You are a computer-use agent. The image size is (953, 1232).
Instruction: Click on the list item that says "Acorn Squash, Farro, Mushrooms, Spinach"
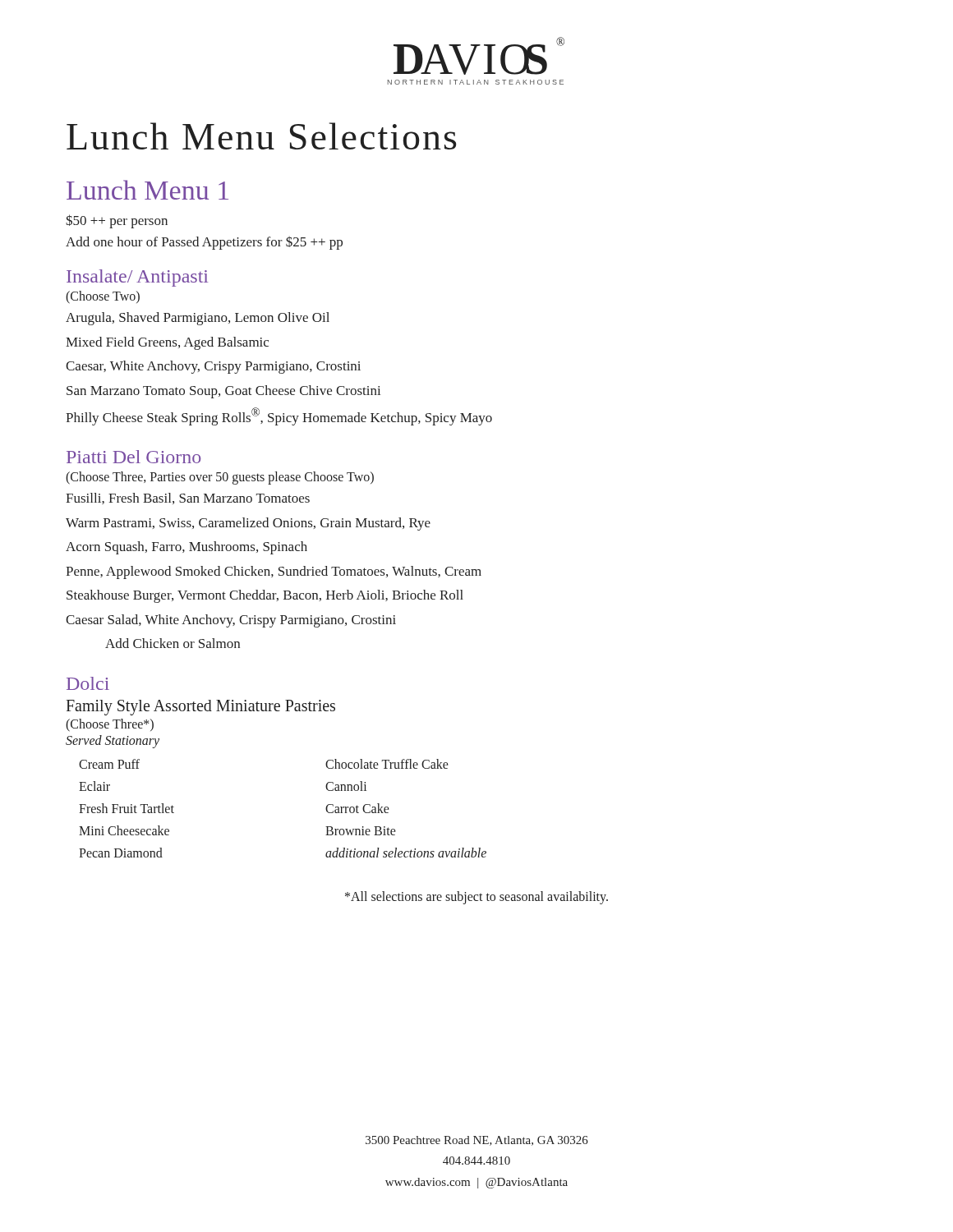[x=187, y=547]
